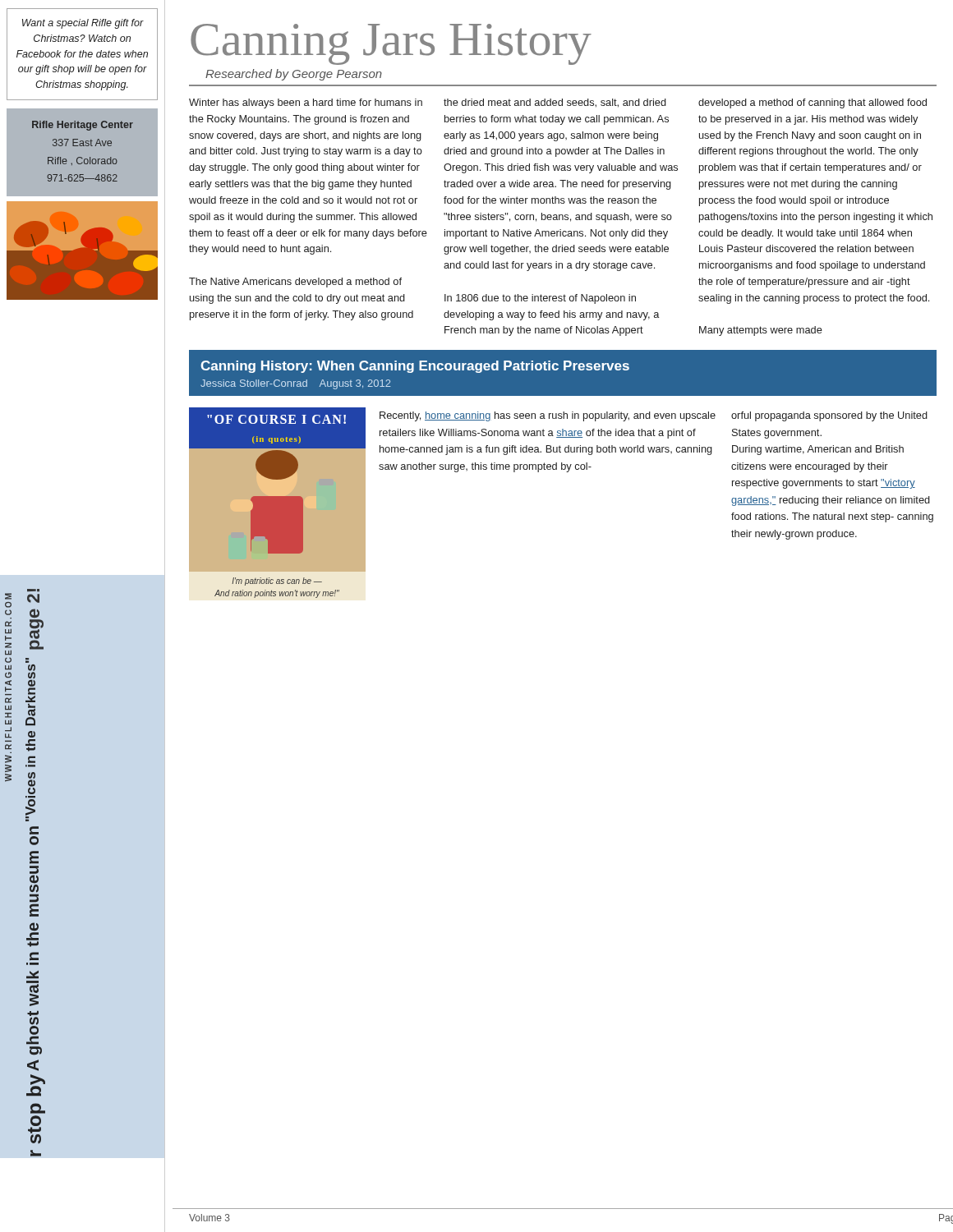Image resolution: width=953 pixels, height=1232 pixels.
Task: Find the element starting "Researched by George Pearson"
Action: pos(563,75)
